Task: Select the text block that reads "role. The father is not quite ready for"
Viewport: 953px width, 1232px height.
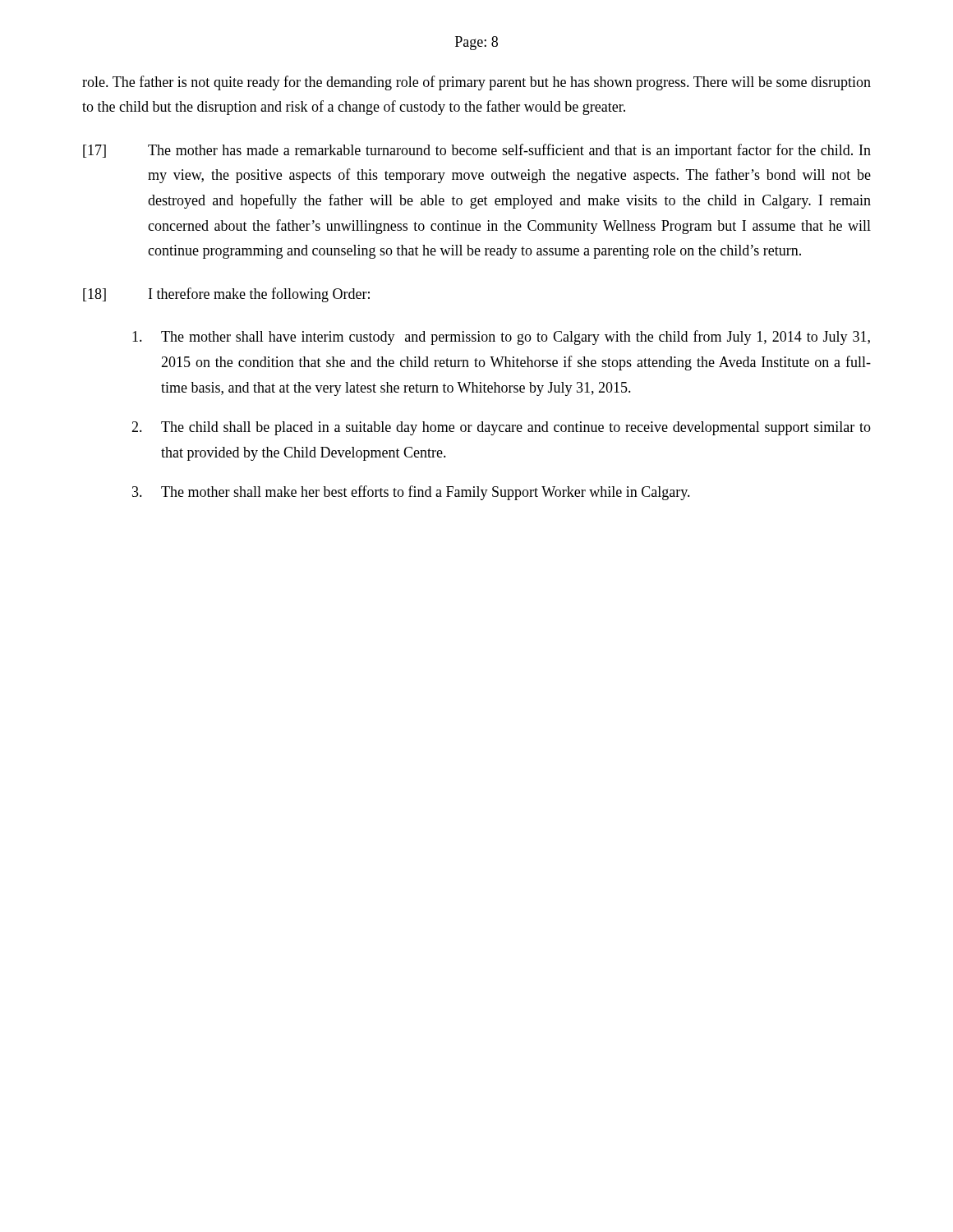Action: (476, 94)
